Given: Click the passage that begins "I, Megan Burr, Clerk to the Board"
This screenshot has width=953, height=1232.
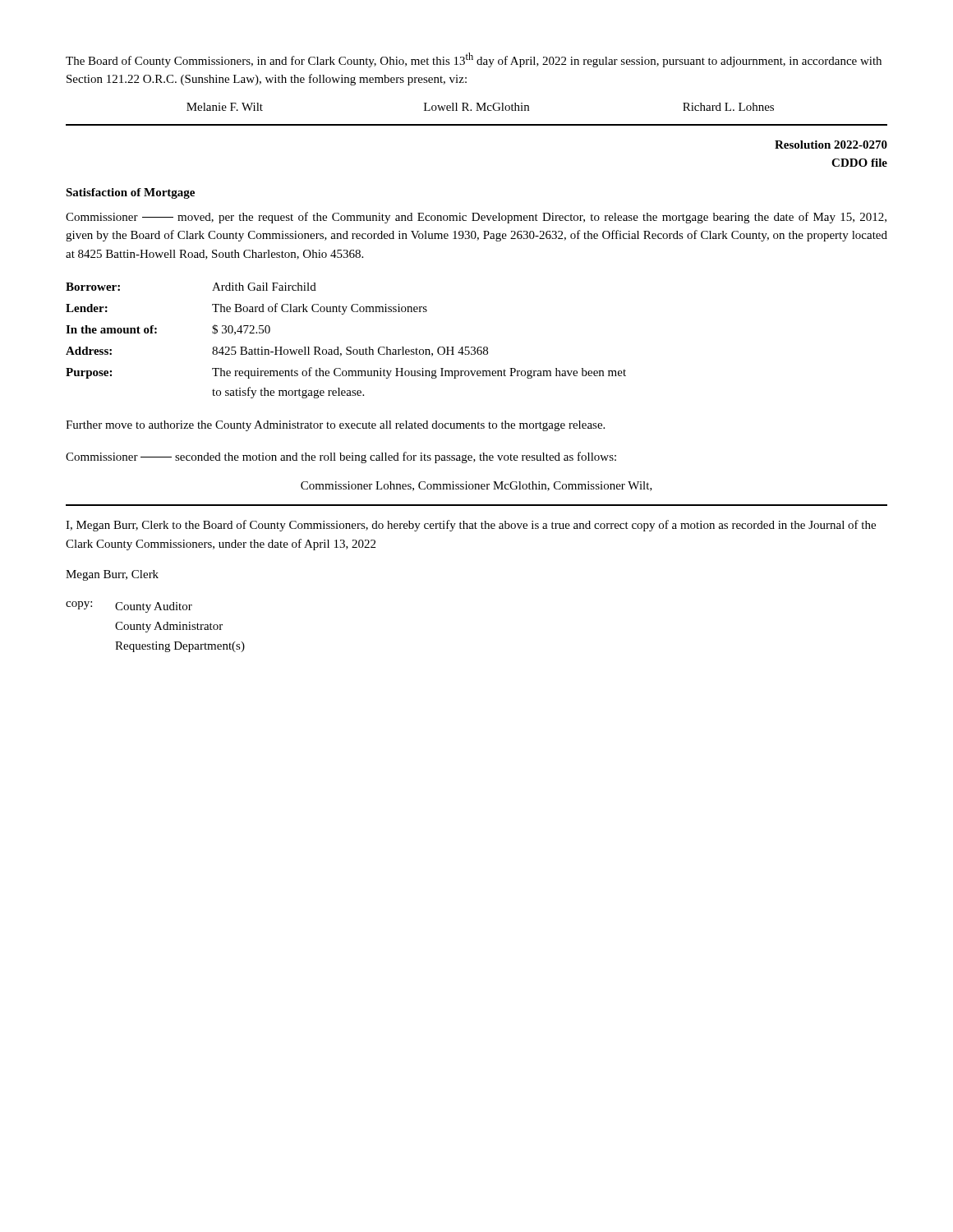Looking at the screenshot, I should 471,534.
